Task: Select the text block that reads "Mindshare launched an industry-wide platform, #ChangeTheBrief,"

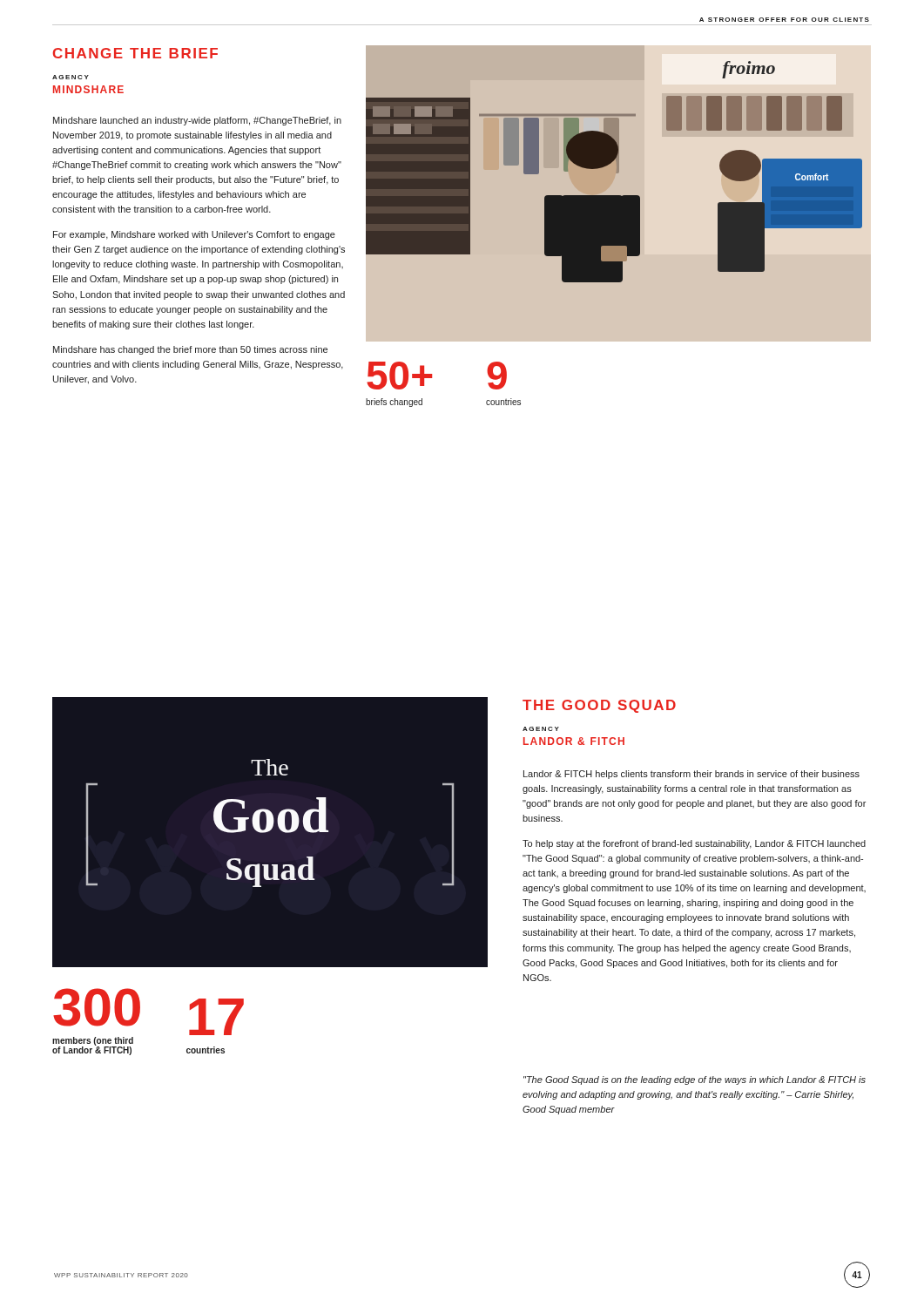Action: [x=200, y=250]
